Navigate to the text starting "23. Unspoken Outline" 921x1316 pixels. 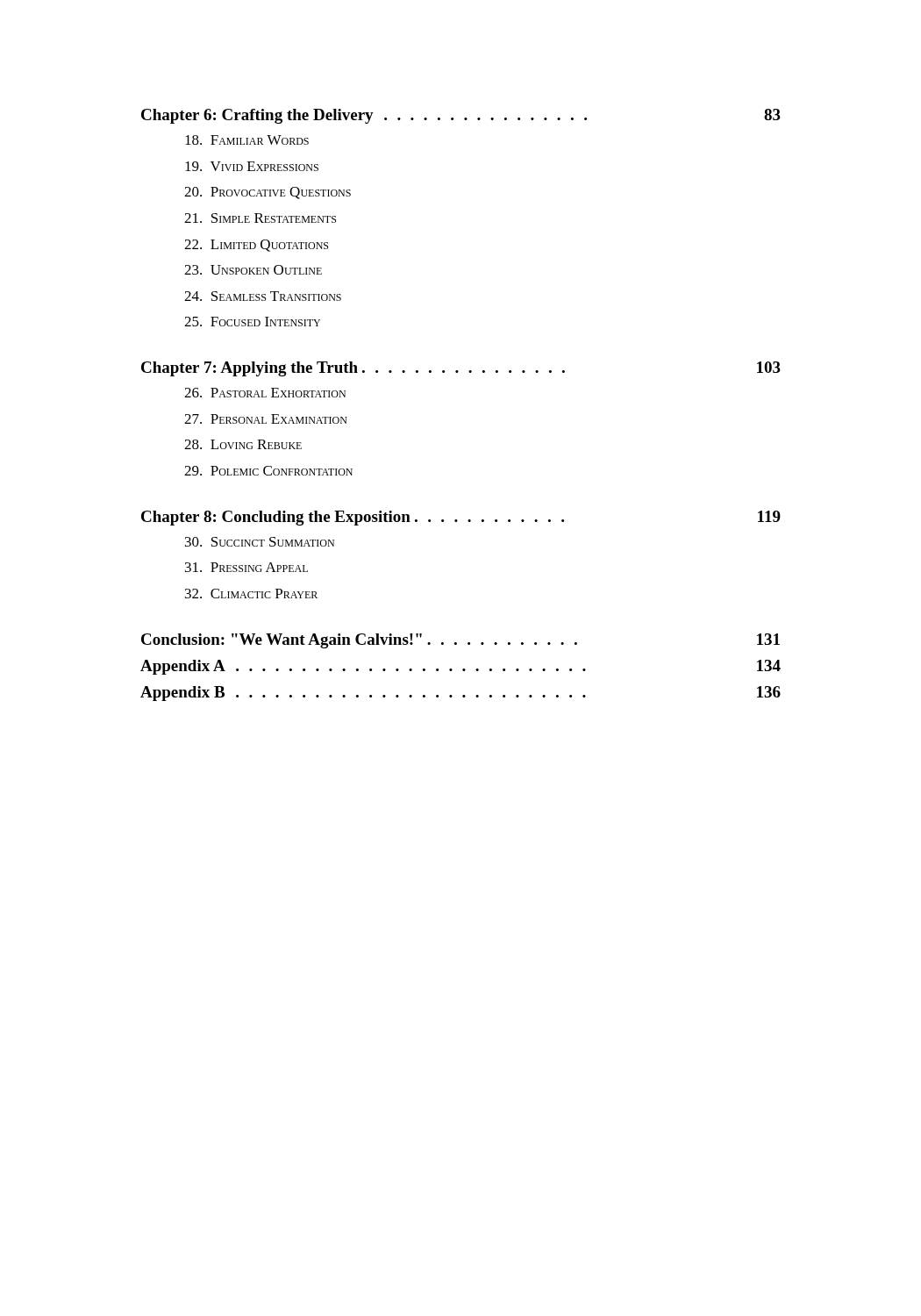(253, 270)
